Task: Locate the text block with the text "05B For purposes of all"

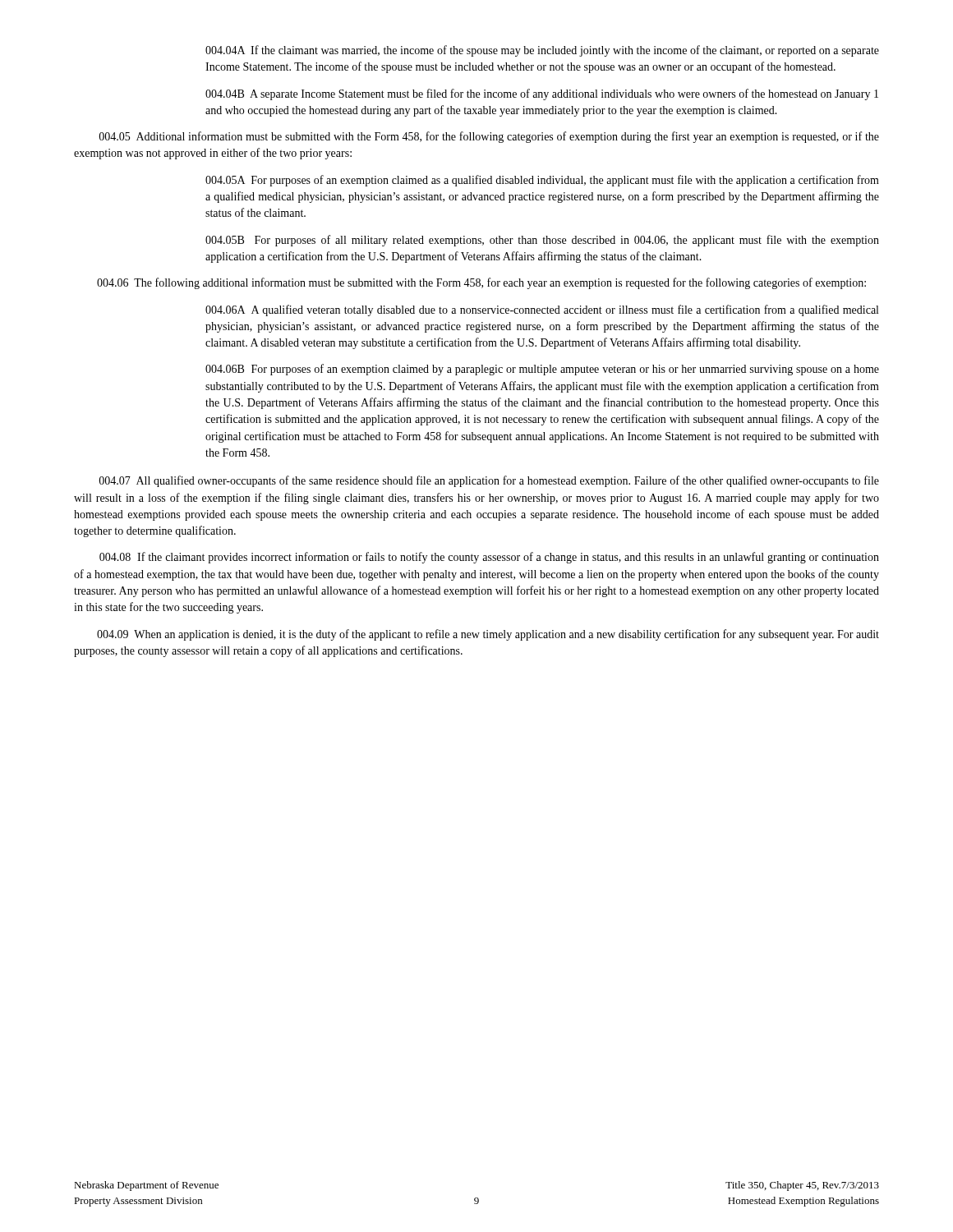Action: [x=542, y=249]
